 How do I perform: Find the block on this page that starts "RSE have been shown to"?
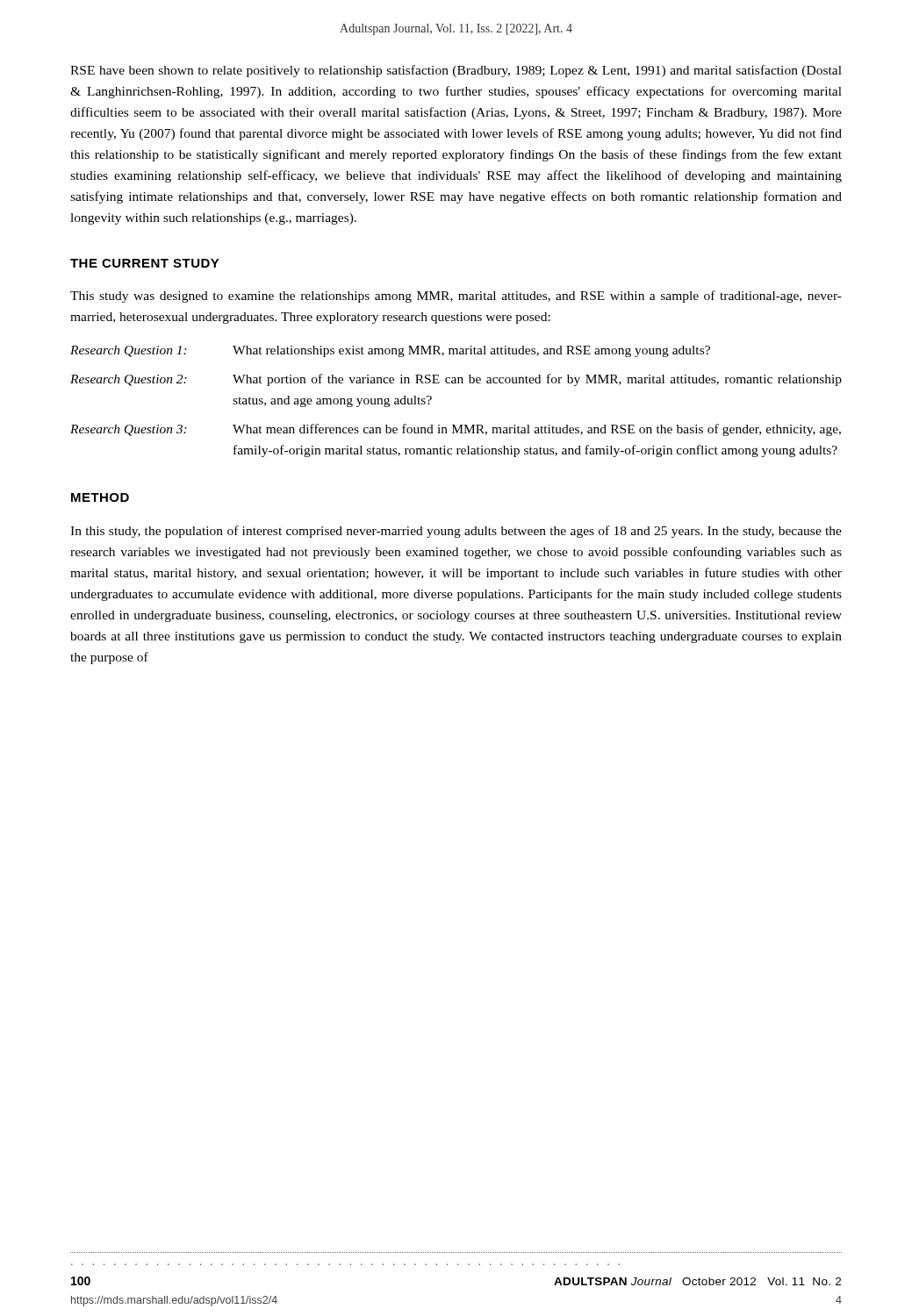pos(456,143)
